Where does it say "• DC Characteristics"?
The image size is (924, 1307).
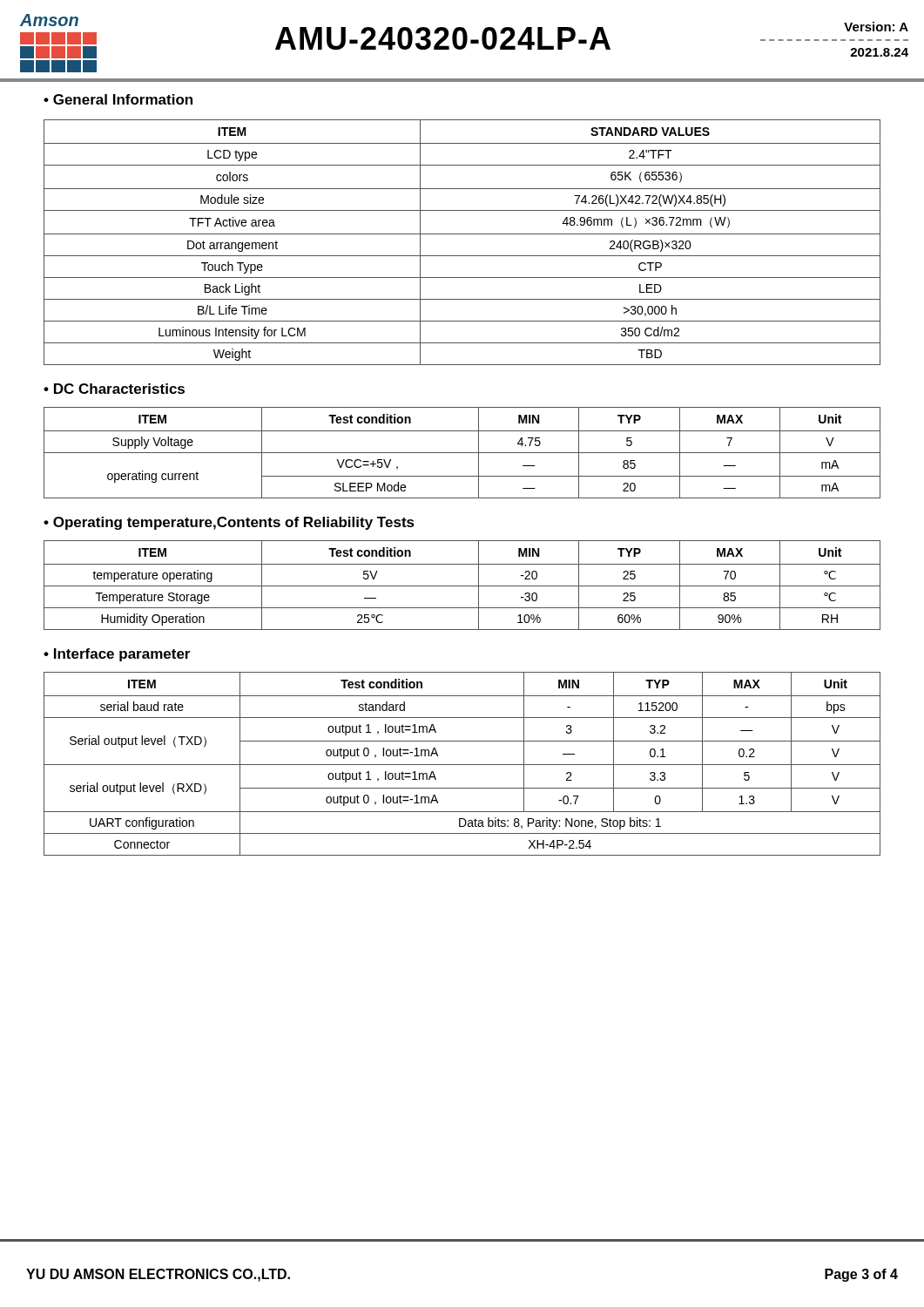pyautogui.click(x=114, y=389)
